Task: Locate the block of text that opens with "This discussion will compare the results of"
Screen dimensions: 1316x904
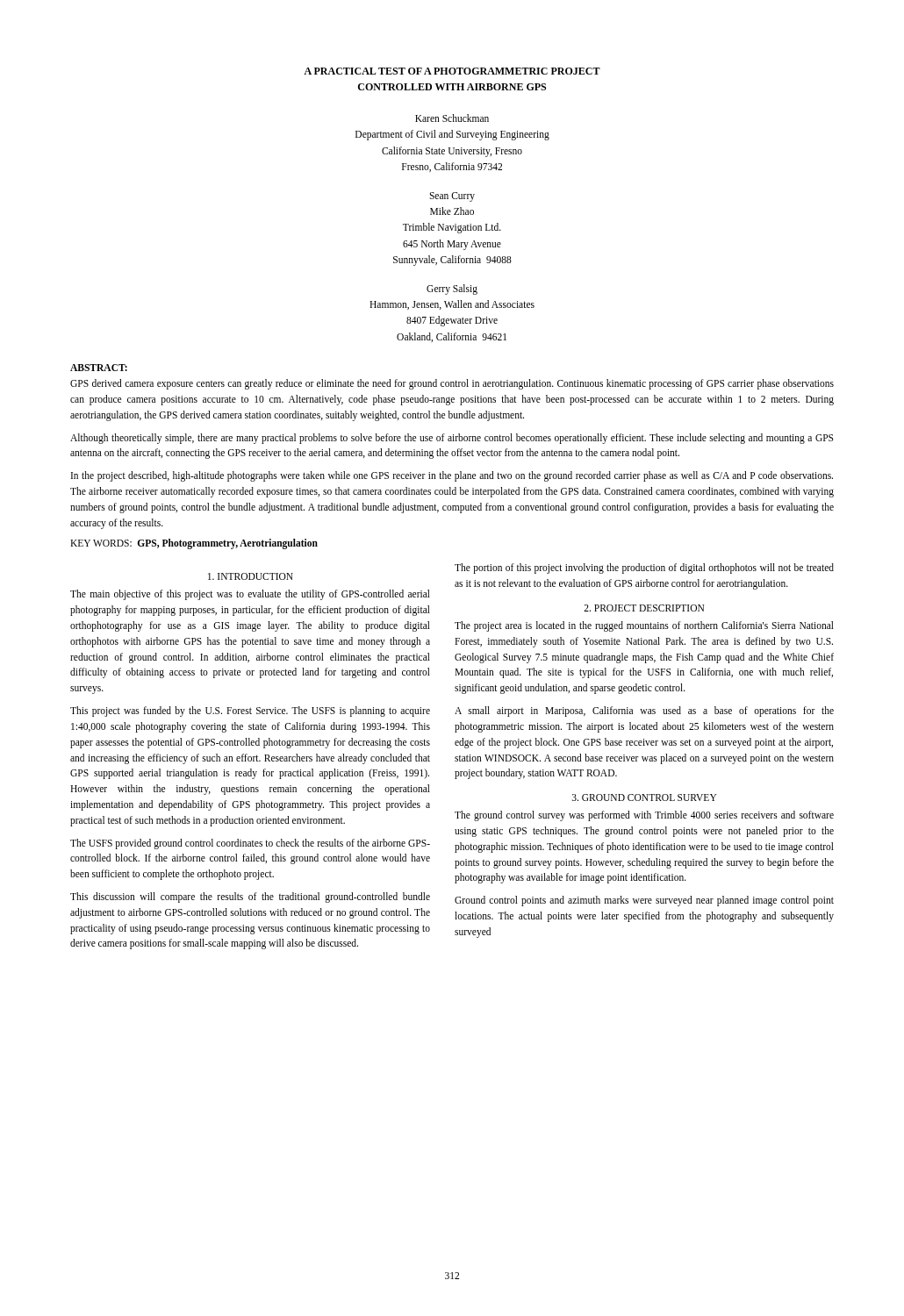Action: pos(250,920)
